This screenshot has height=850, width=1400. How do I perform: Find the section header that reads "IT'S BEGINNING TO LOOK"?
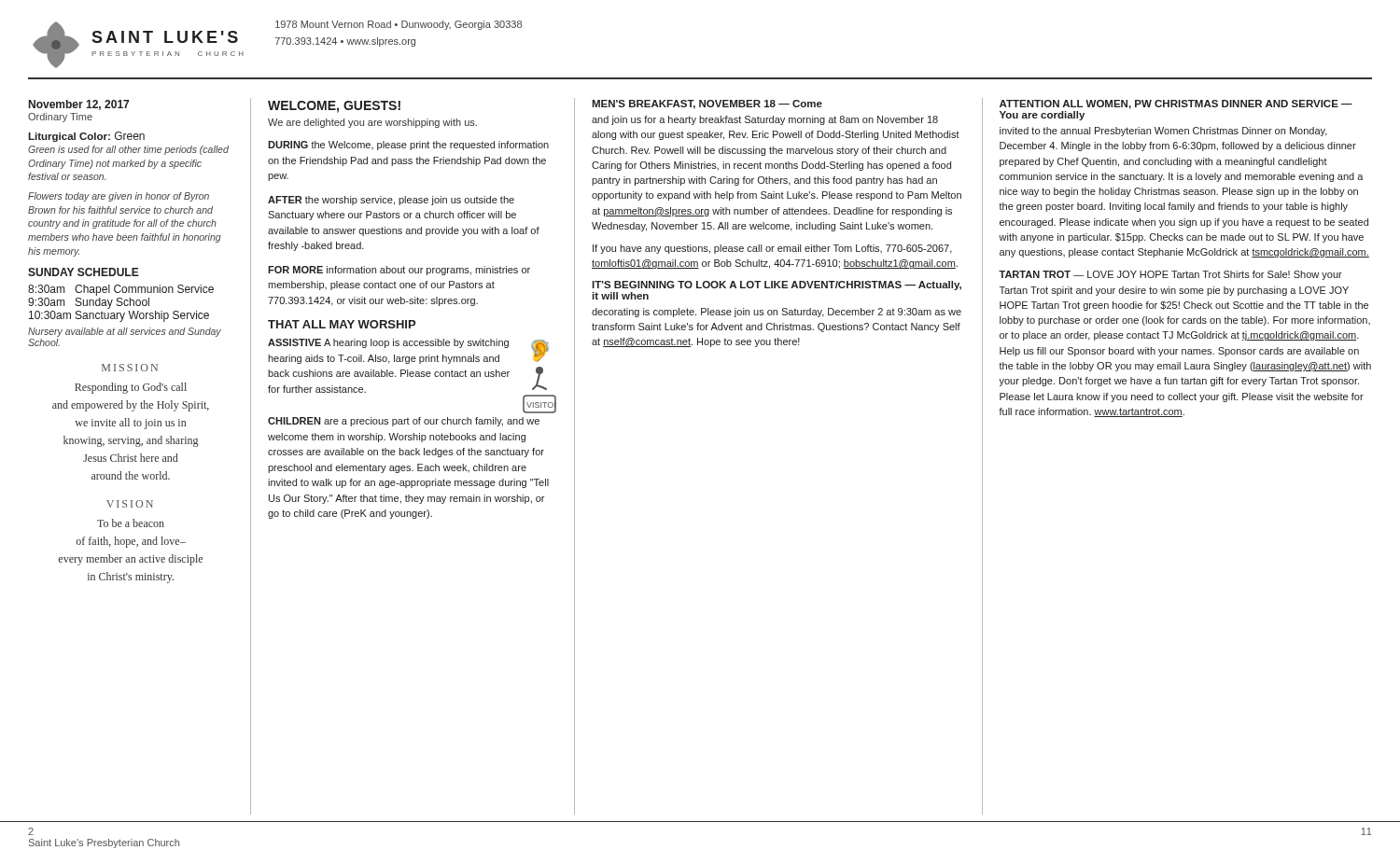click(778, 290)
